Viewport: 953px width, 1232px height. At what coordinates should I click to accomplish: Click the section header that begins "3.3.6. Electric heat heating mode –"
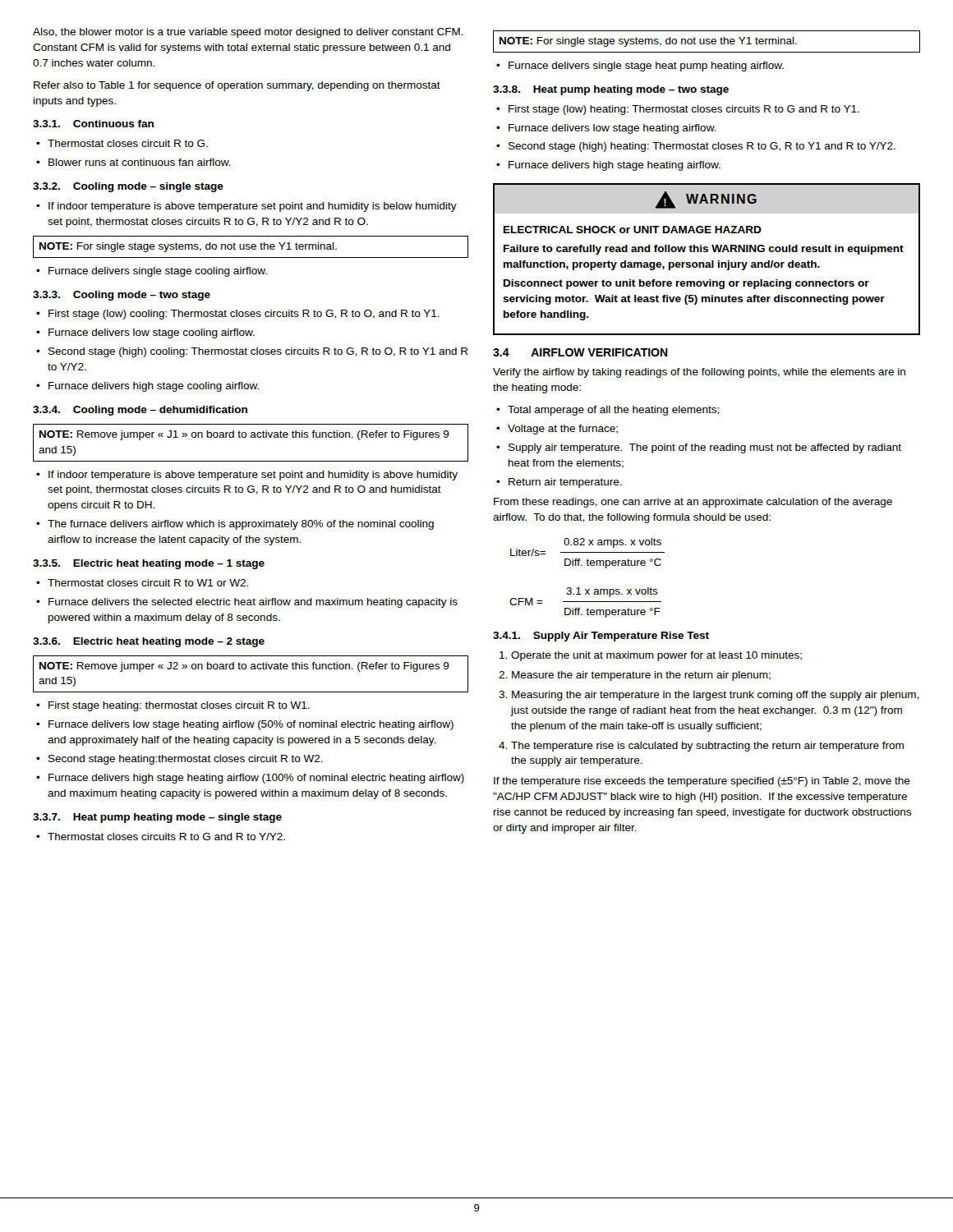tap(251, 642)
